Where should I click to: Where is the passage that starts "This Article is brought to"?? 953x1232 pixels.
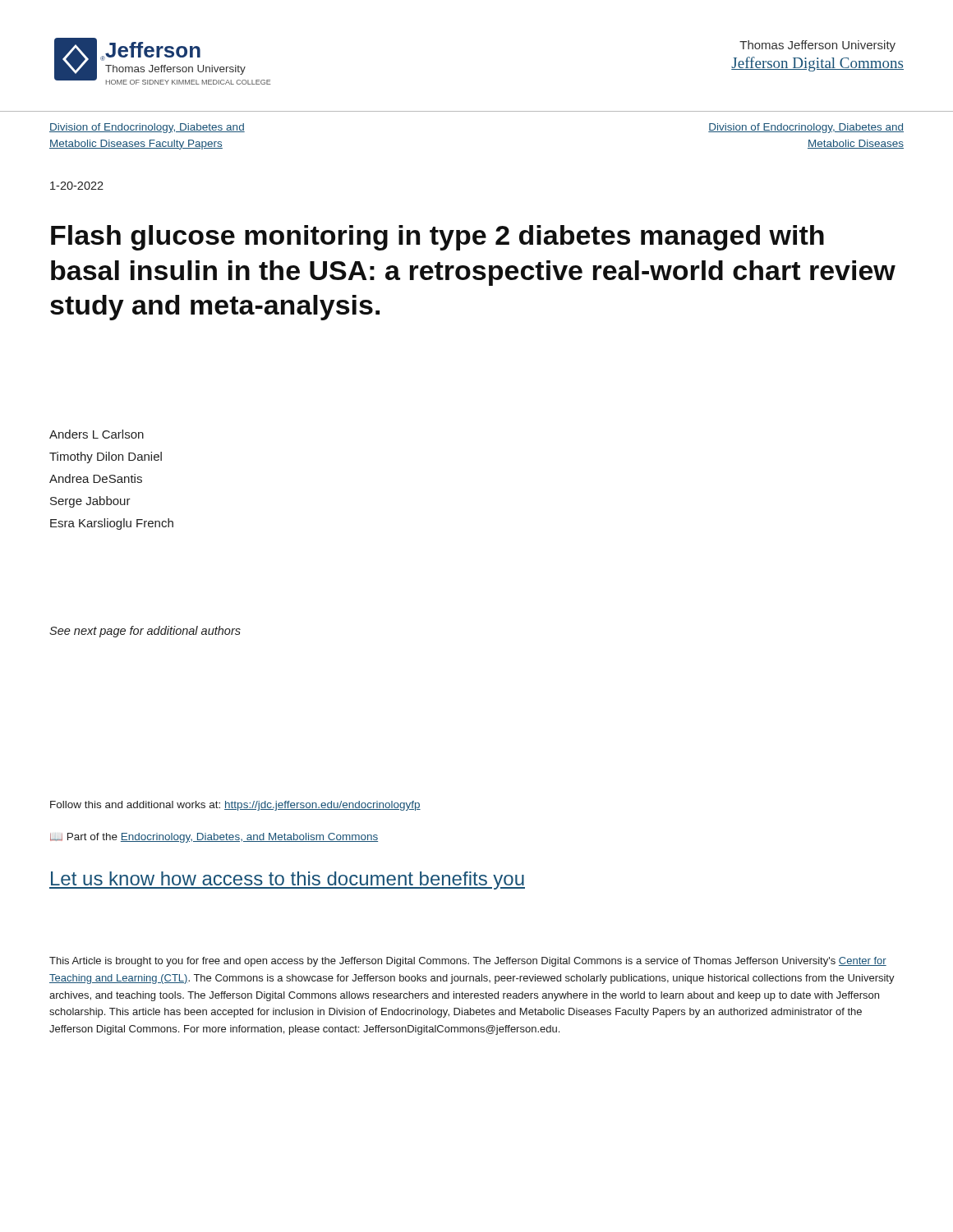pyautogui.click(x=472, y=995)
